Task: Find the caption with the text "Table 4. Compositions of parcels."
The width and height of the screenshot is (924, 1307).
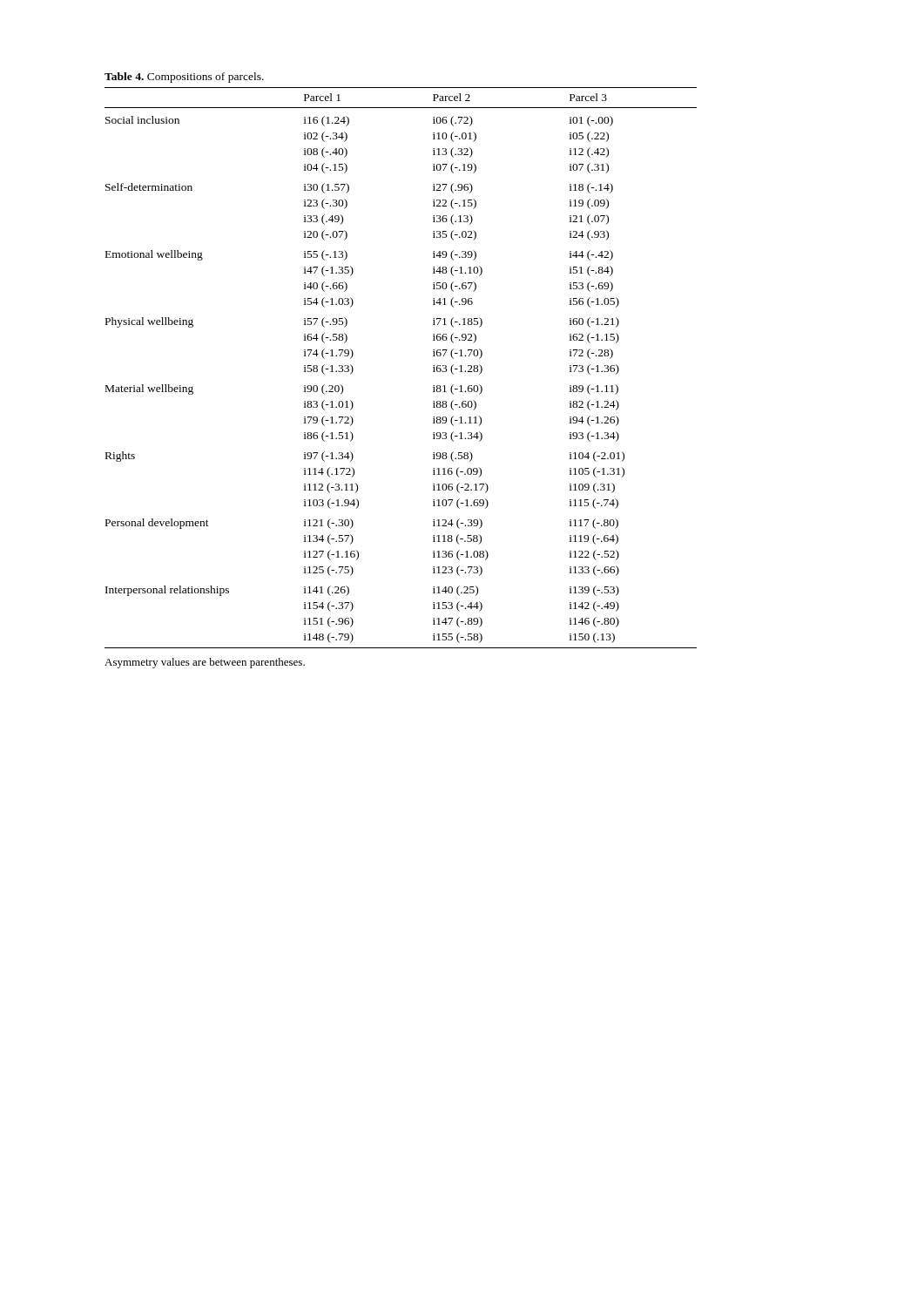Action: pos(184,76)
